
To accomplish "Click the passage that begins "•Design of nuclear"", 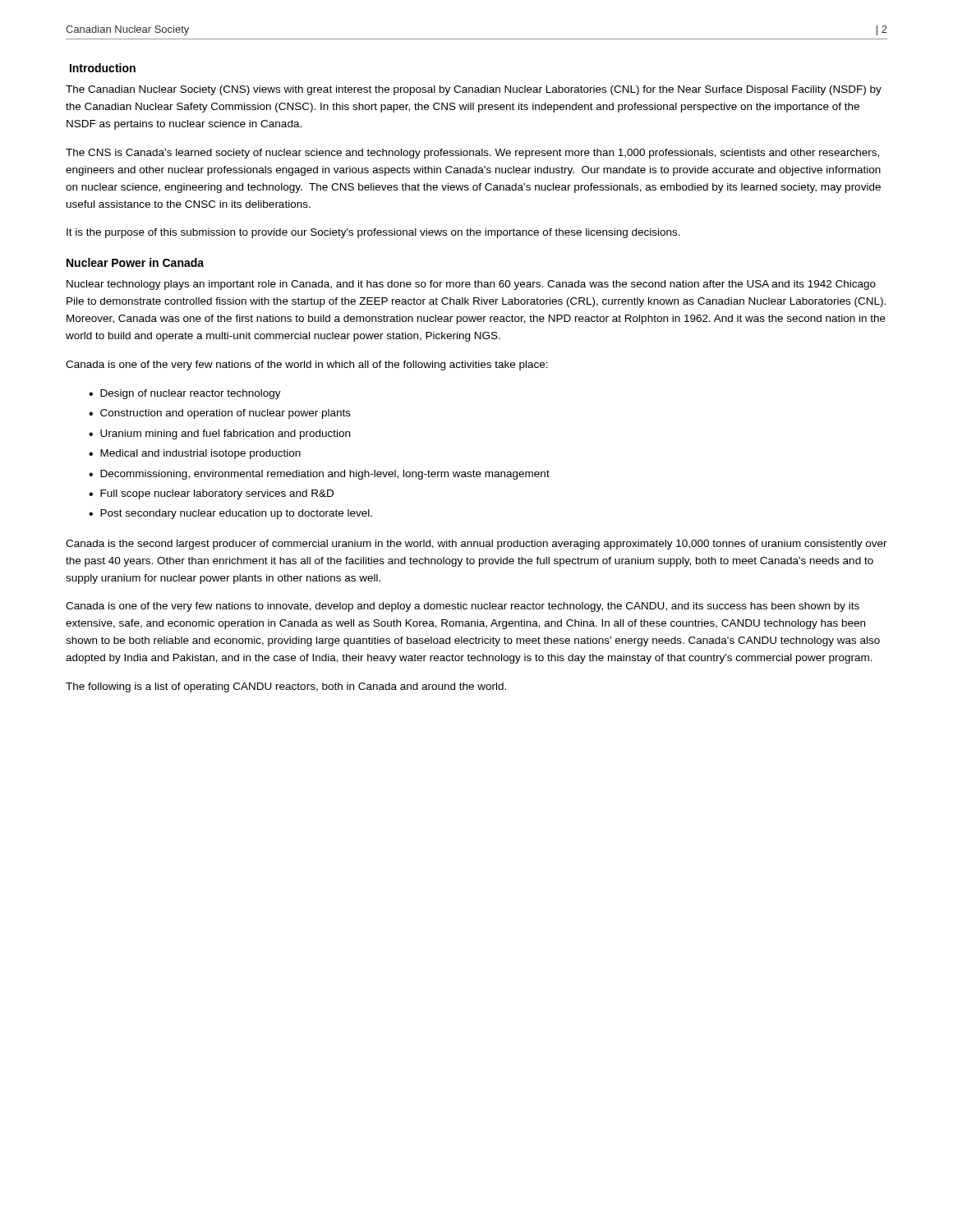I will tap(185, 394).
